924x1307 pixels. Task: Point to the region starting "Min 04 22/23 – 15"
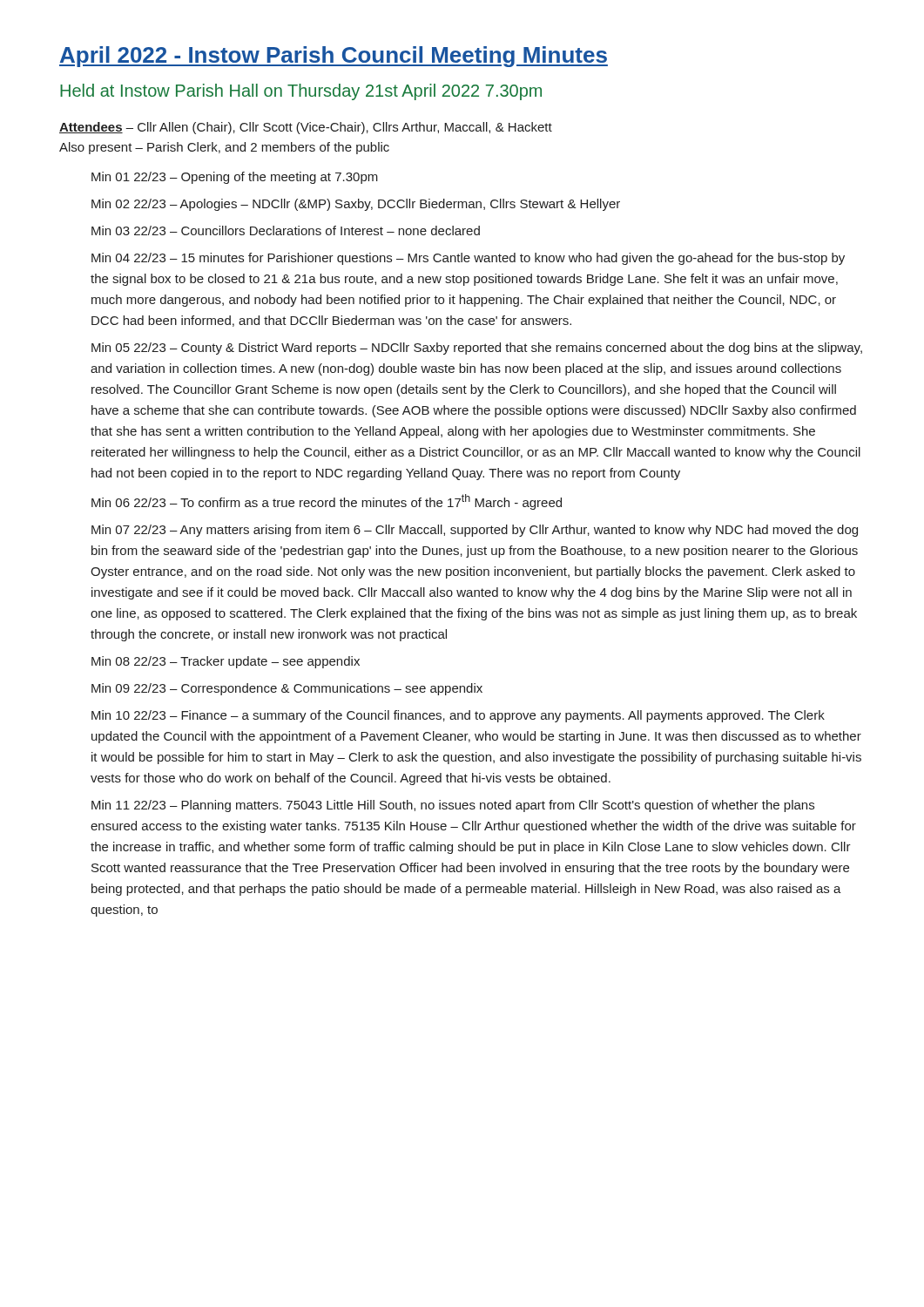coord(468,288)
